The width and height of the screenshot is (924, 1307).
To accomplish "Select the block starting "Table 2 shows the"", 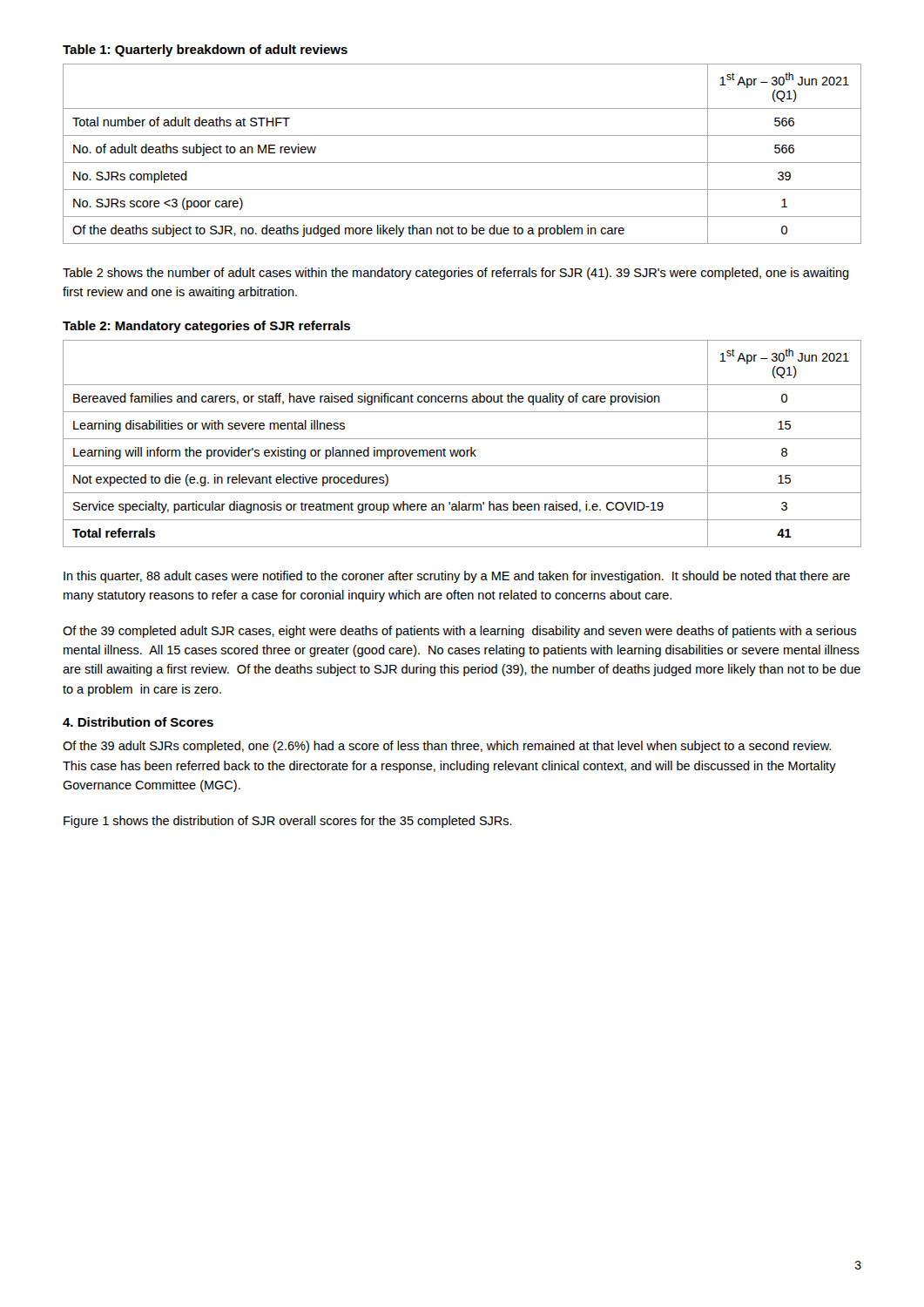I will tap(456, 282).
